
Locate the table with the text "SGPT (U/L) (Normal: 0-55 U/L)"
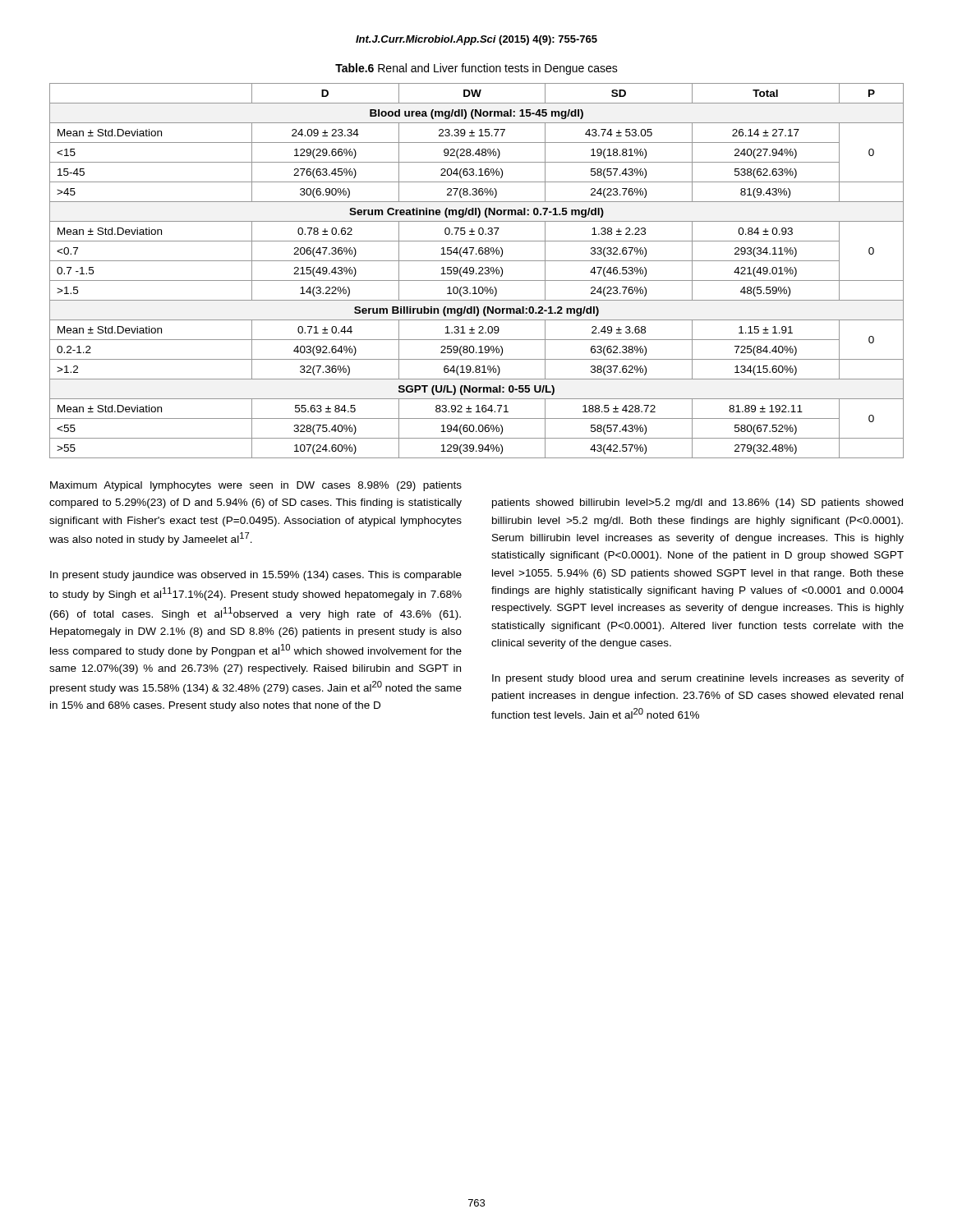click(x=476, y=271)
